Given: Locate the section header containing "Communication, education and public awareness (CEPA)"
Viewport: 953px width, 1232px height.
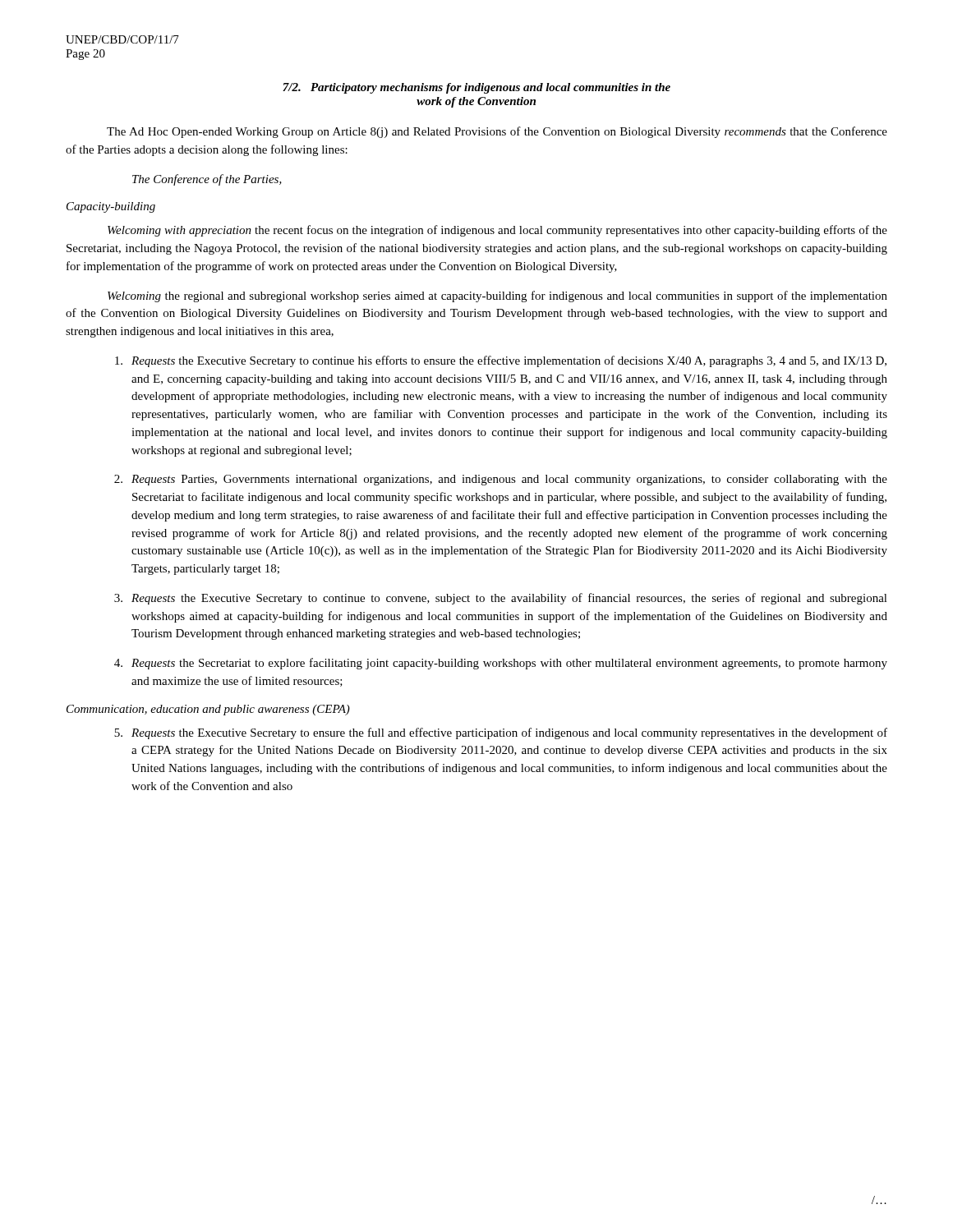Looking at the screenshot, I should tap(208, 708).
